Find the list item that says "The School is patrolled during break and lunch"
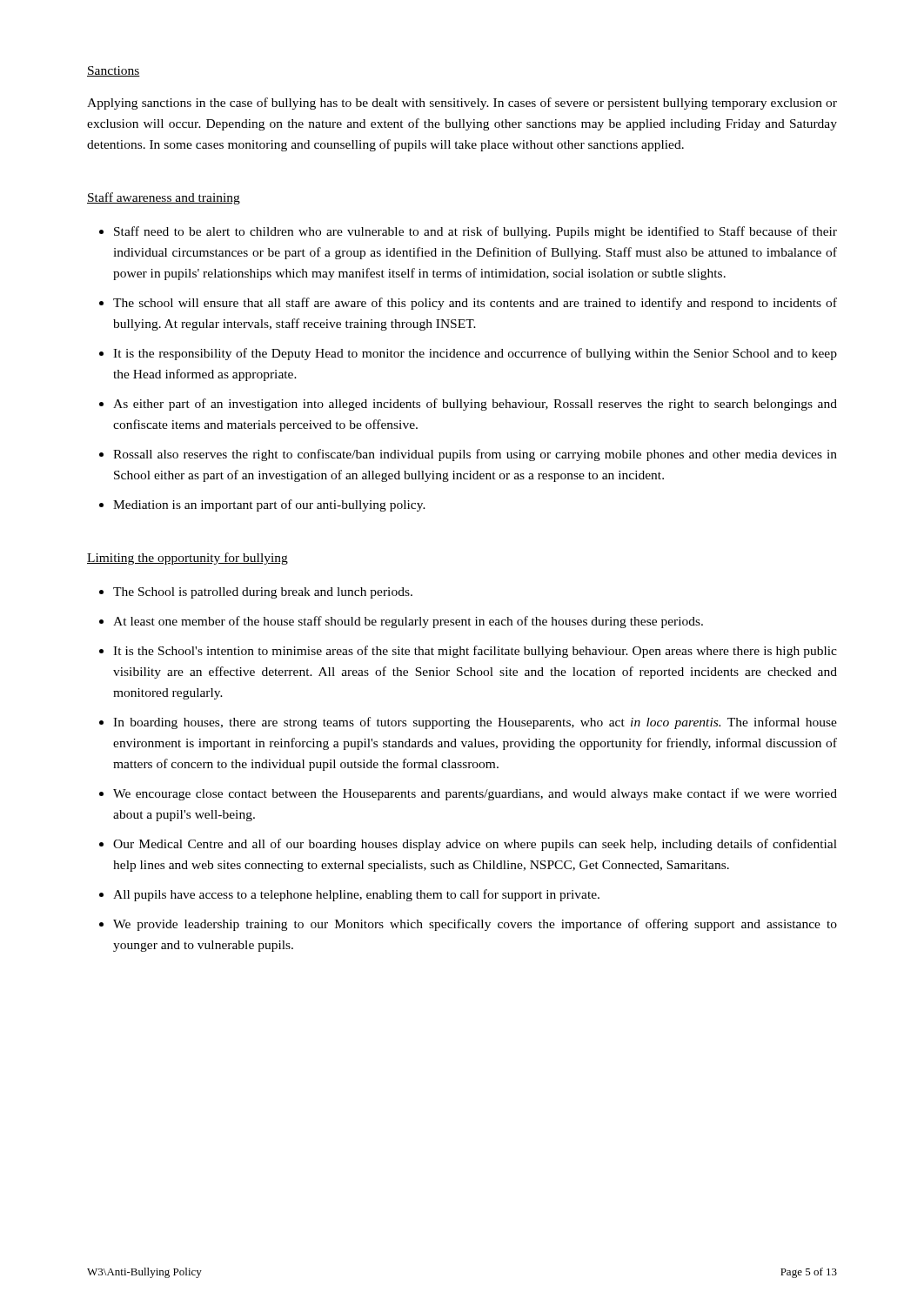Screen dimensions: 1305x924 [x=263, y=591]
